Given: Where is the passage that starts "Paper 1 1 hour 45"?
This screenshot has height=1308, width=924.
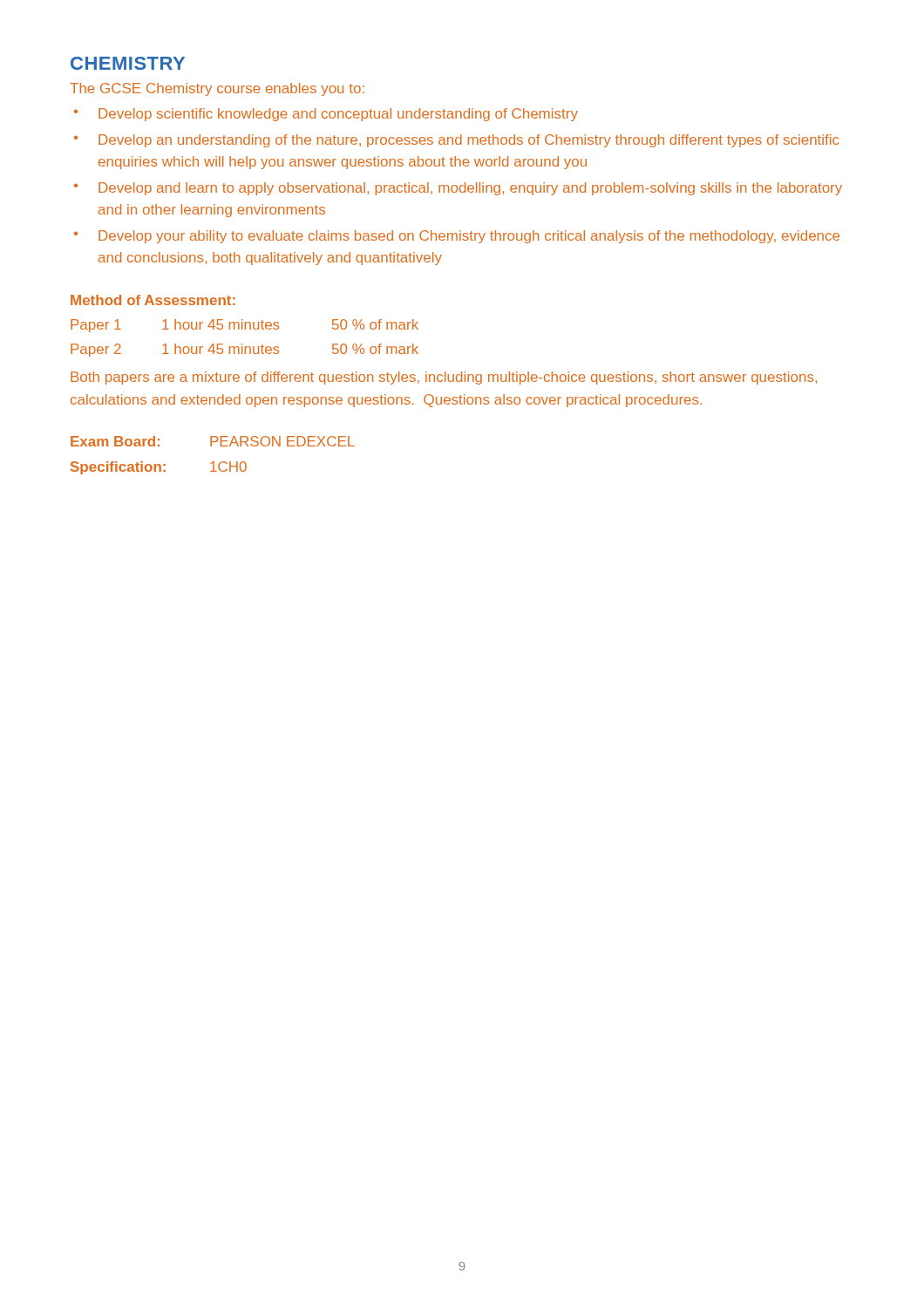Looking at the screenshot, I should [x=462, y=362].
